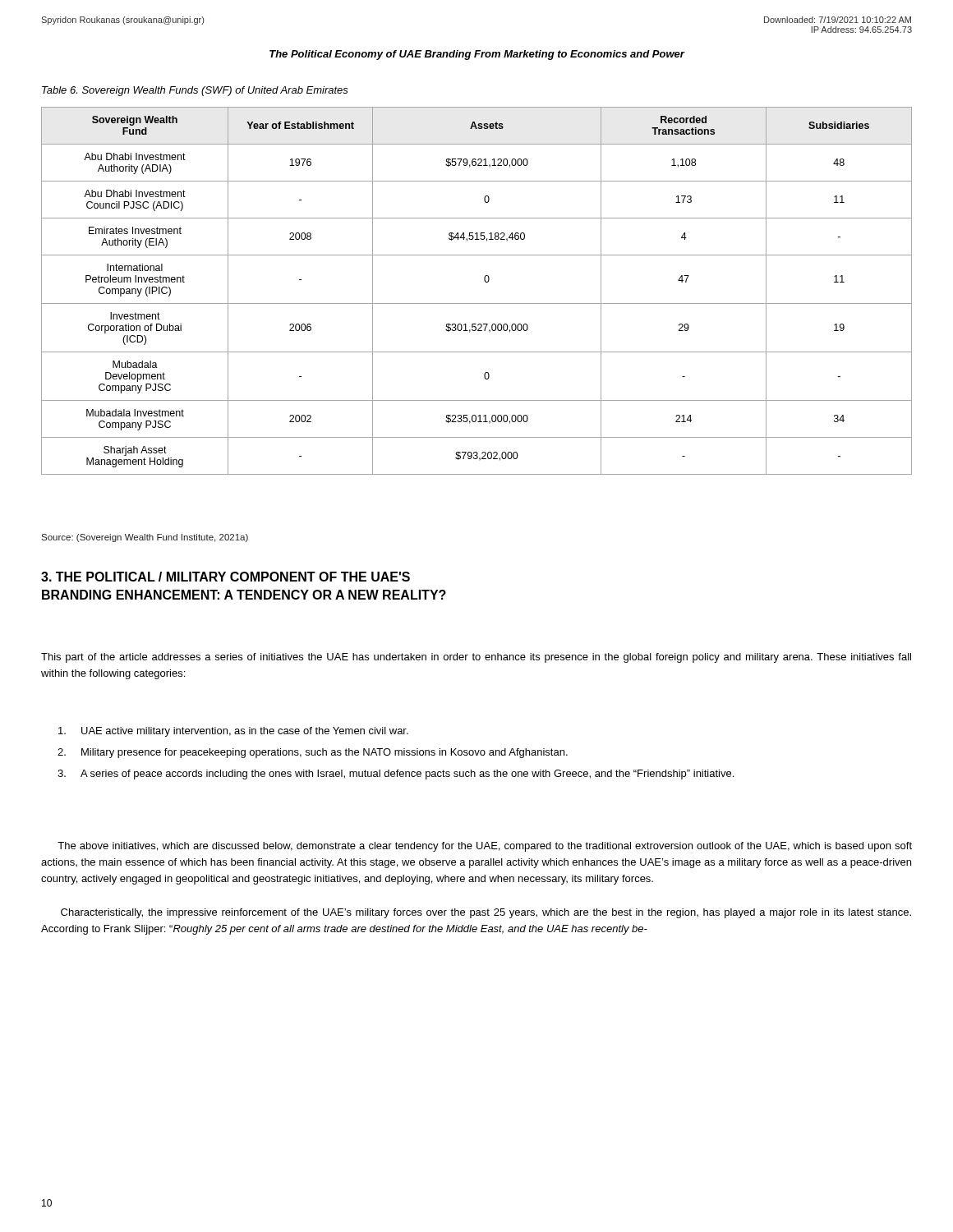953x1232 pixels.
Task: Select the text starting "3. A series of peace accords"
Action: pos(485,774)
